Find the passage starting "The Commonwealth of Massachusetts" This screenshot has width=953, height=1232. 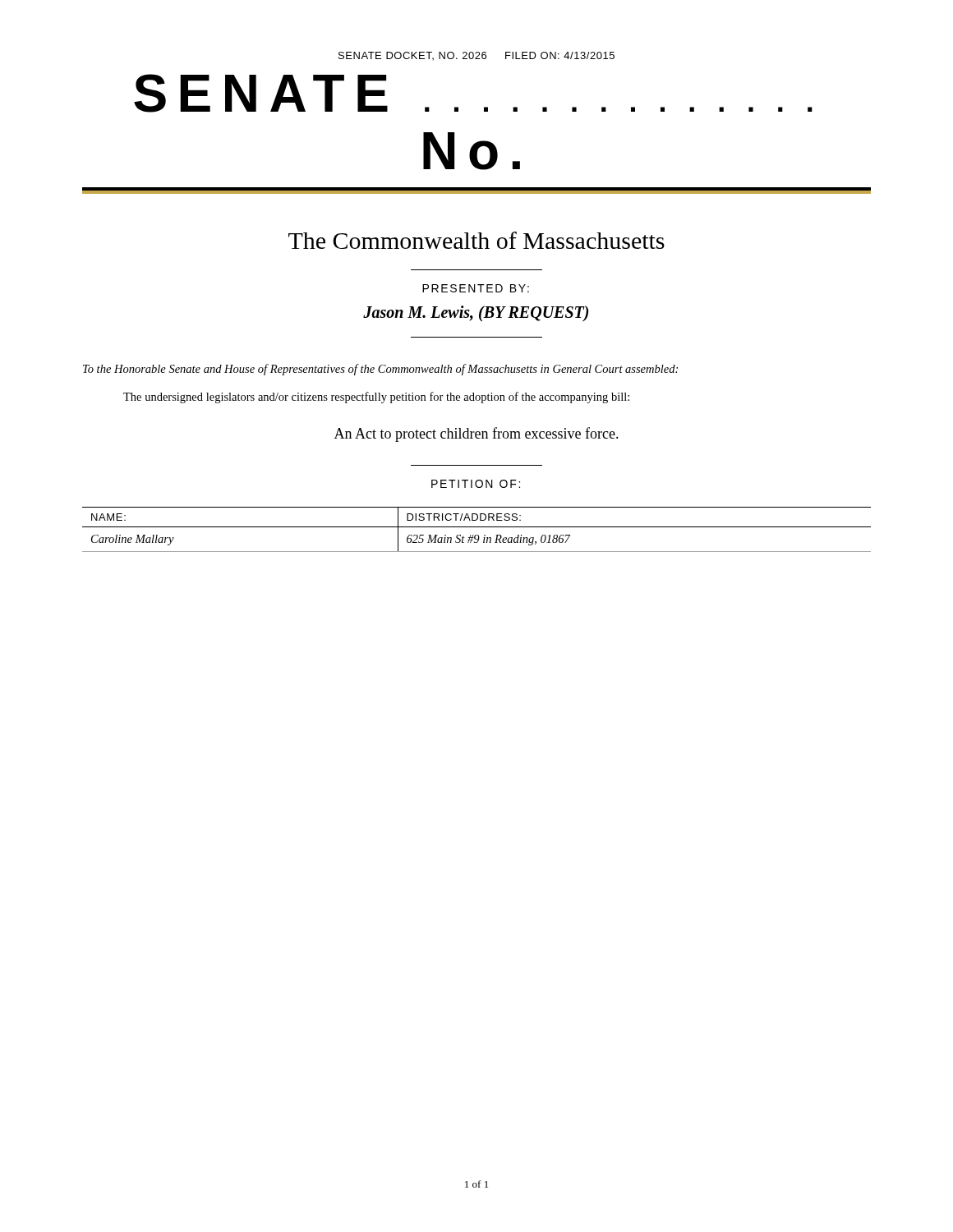click(x=476, y=240)
